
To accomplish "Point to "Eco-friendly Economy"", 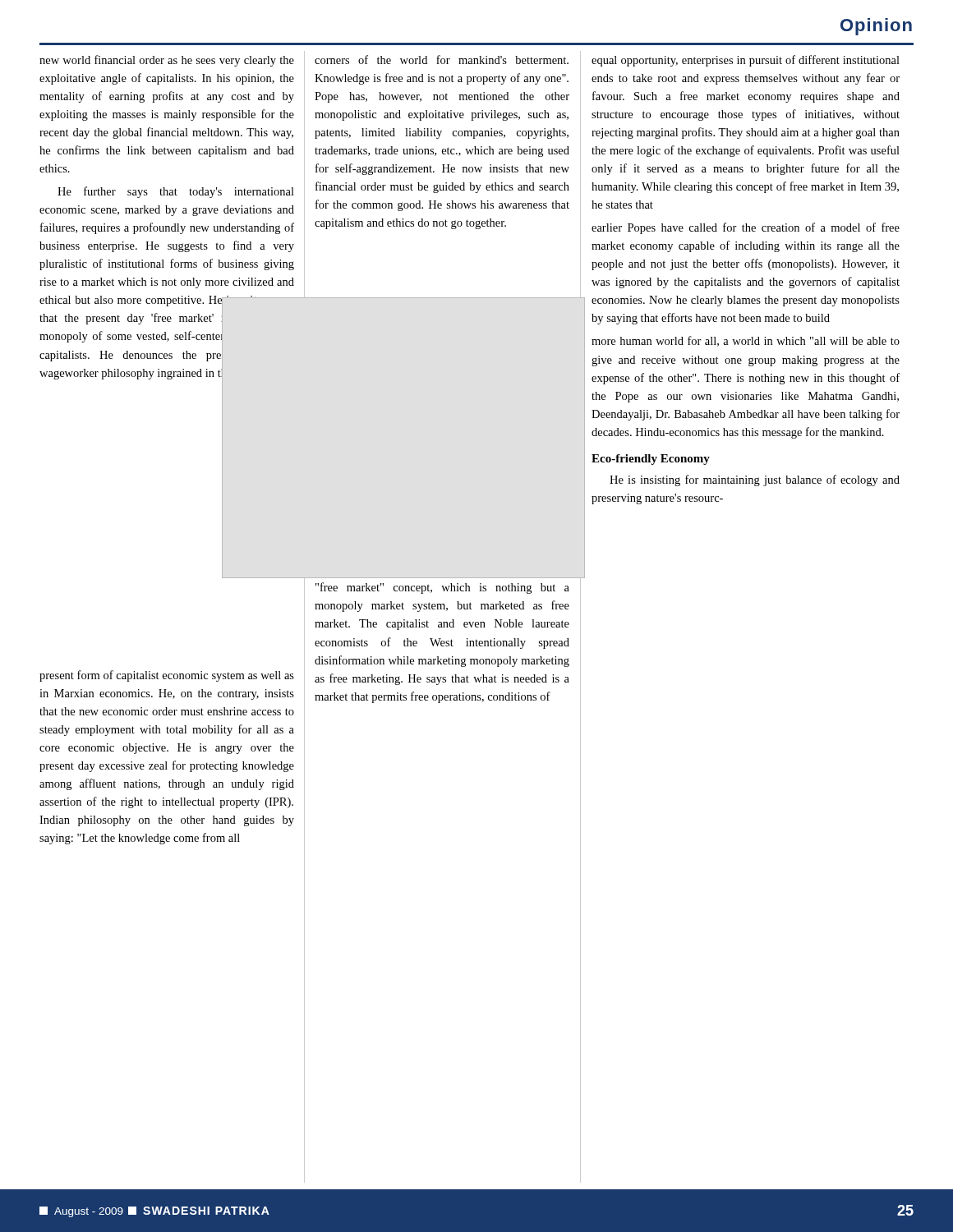I will pos(651,458).
